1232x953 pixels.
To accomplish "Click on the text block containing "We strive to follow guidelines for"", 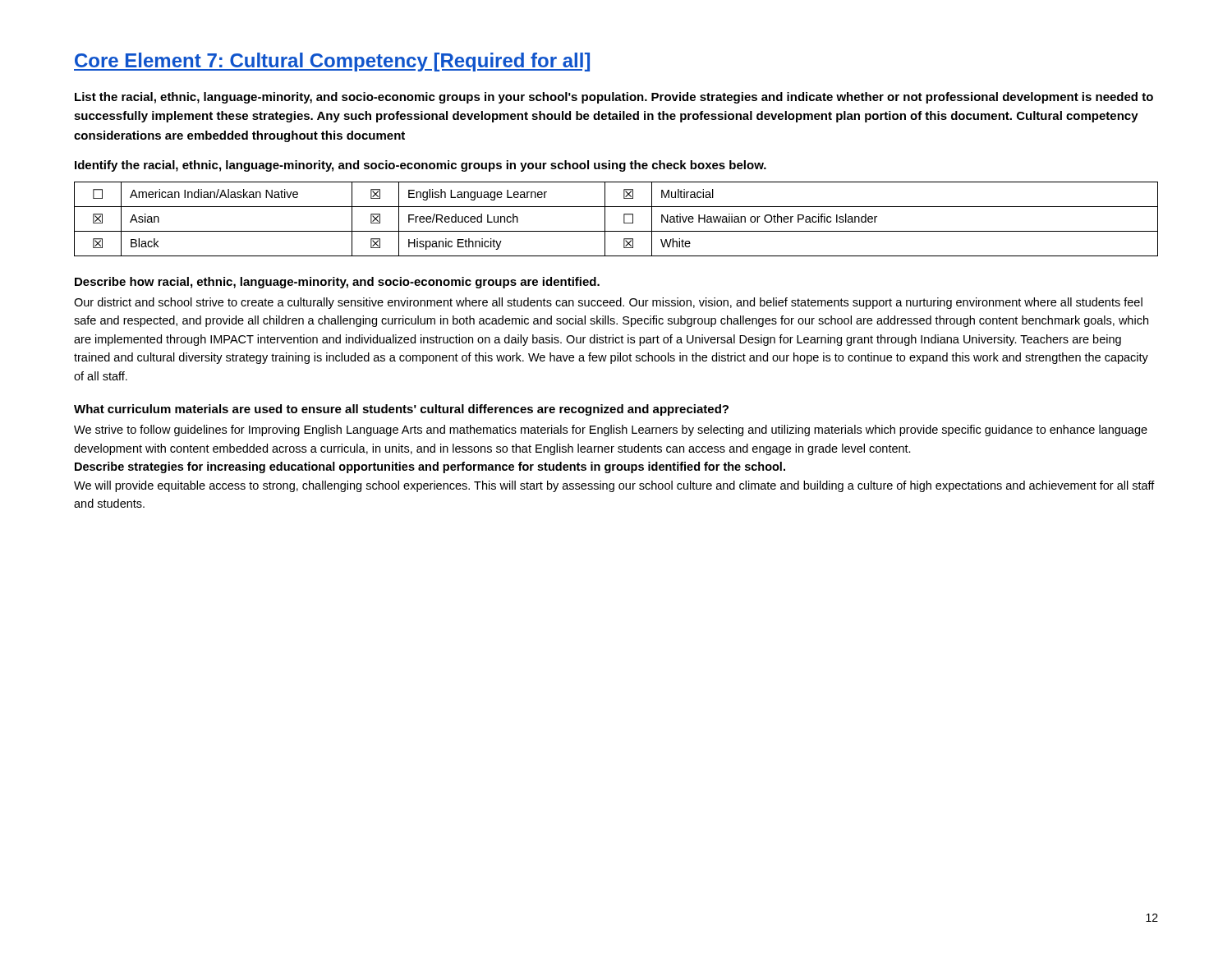I will [614, 467].
